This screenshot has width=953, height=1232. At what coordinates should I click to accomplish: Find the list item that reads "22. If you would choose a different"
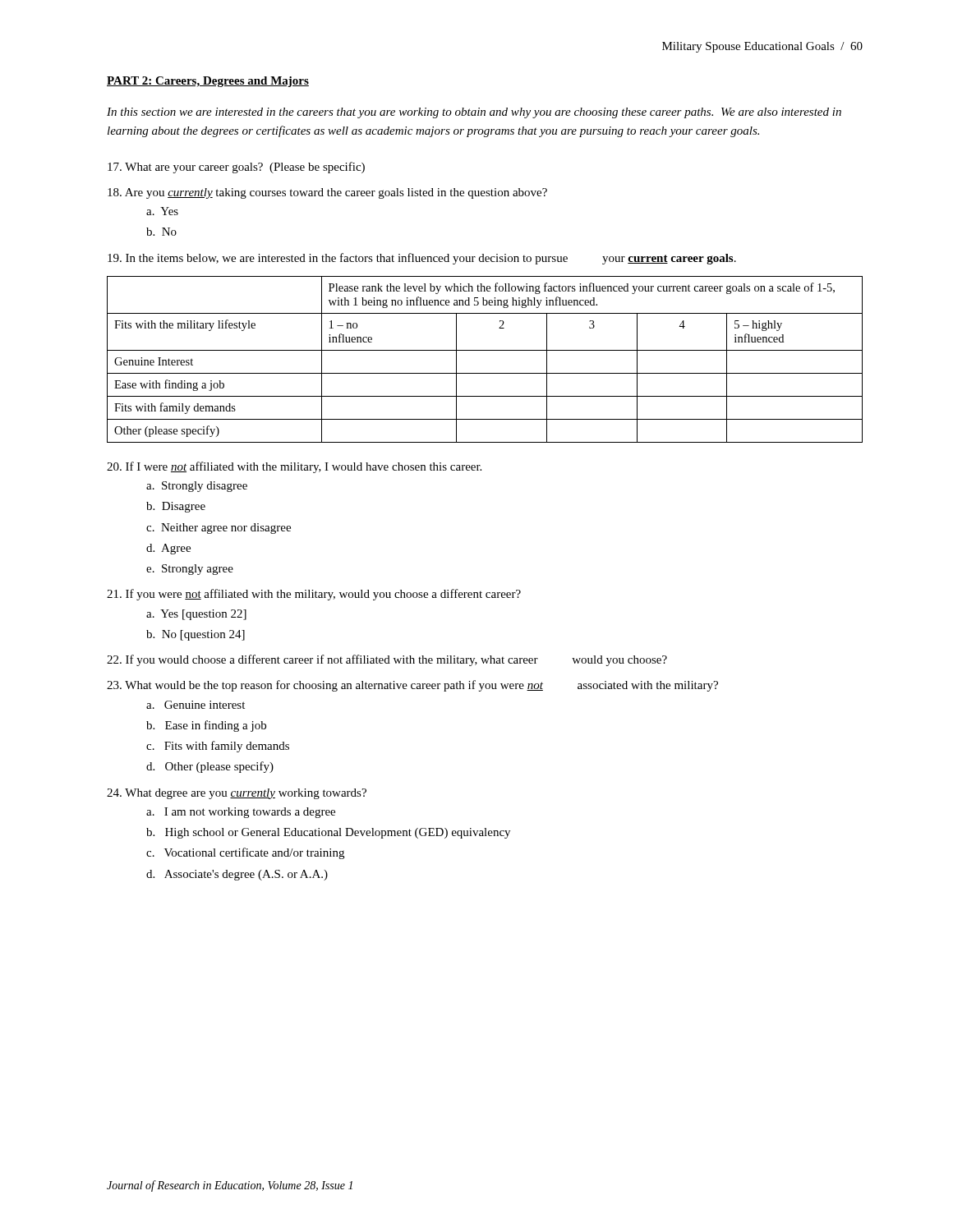click(x=387, y=660)
